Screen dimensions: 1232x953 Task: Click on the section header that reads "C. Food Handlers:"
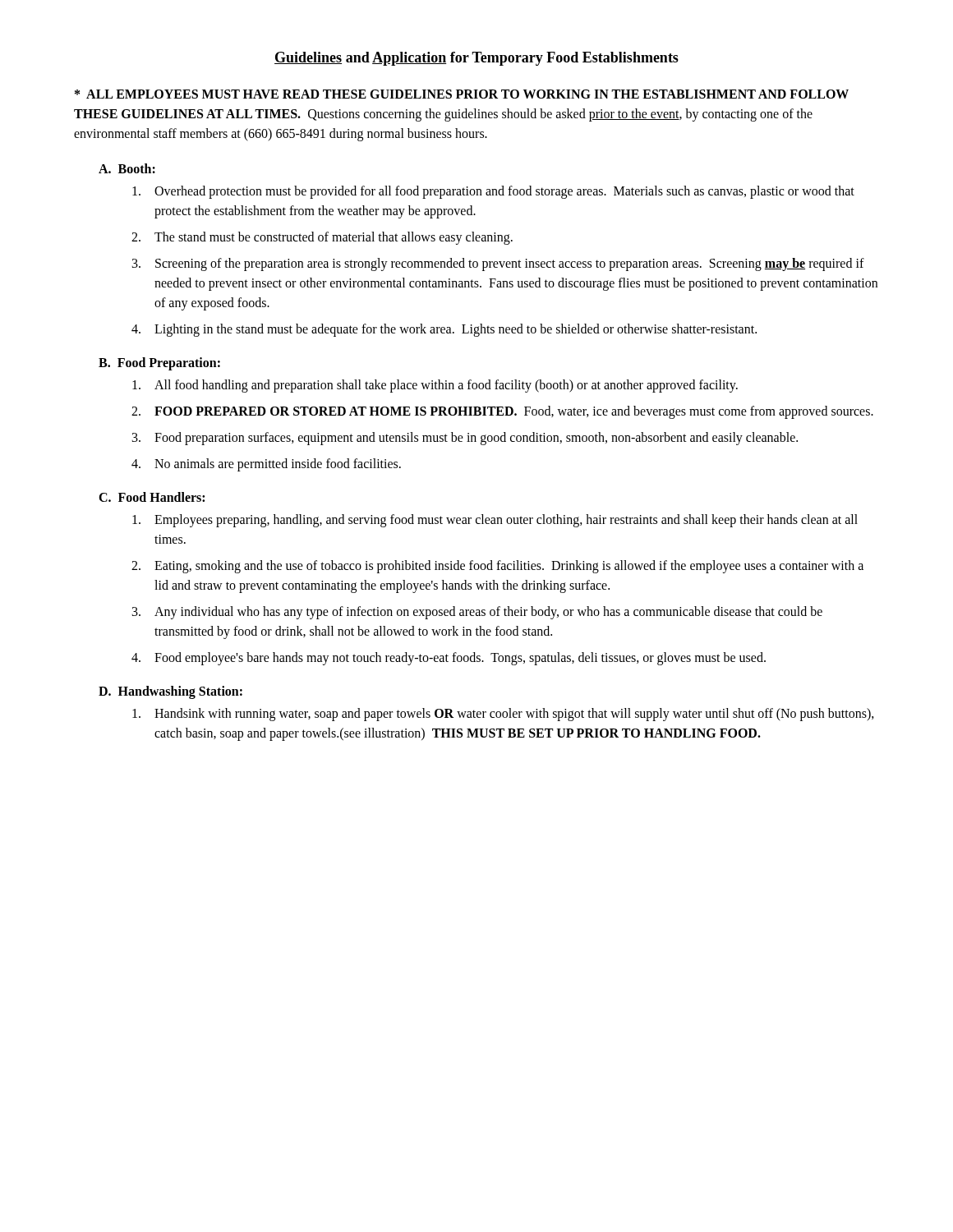click(x=152, y=497)
